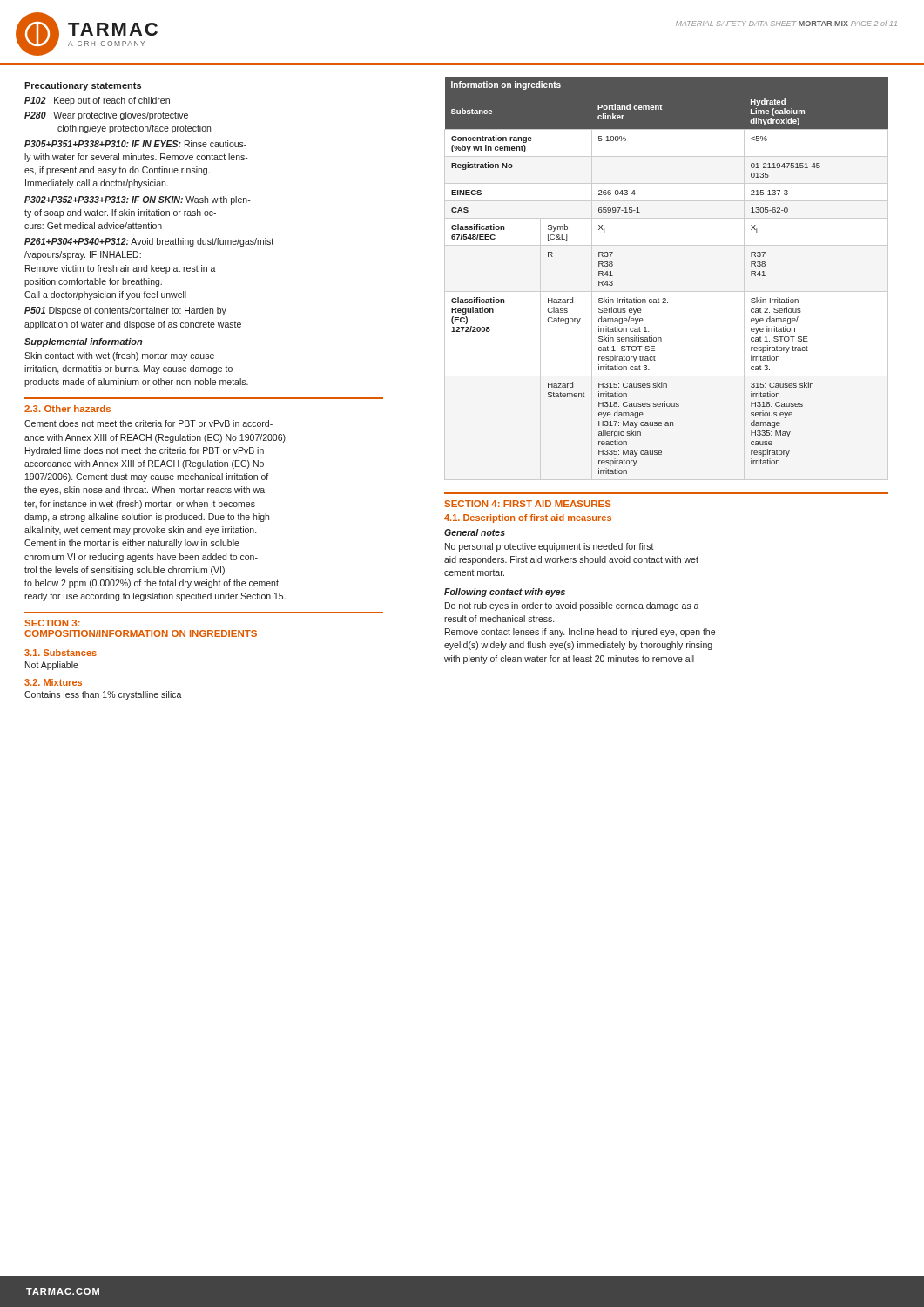Viewport: 924px width, 1307px height.
Task: Locate the text "3.2. Mixtures"
Action: [x=53, y=683]
